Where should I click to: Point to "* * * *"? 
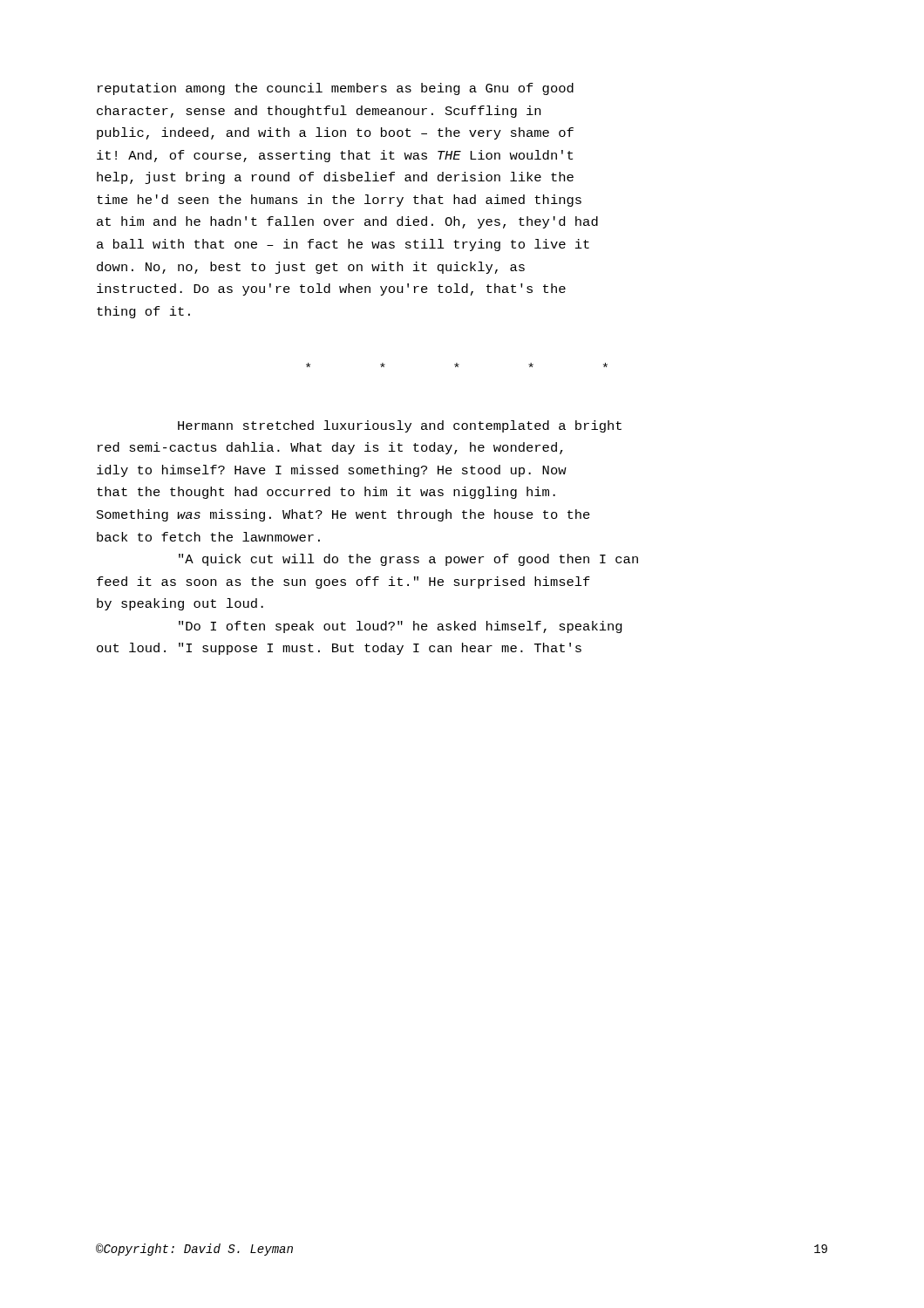coord(462,369)
